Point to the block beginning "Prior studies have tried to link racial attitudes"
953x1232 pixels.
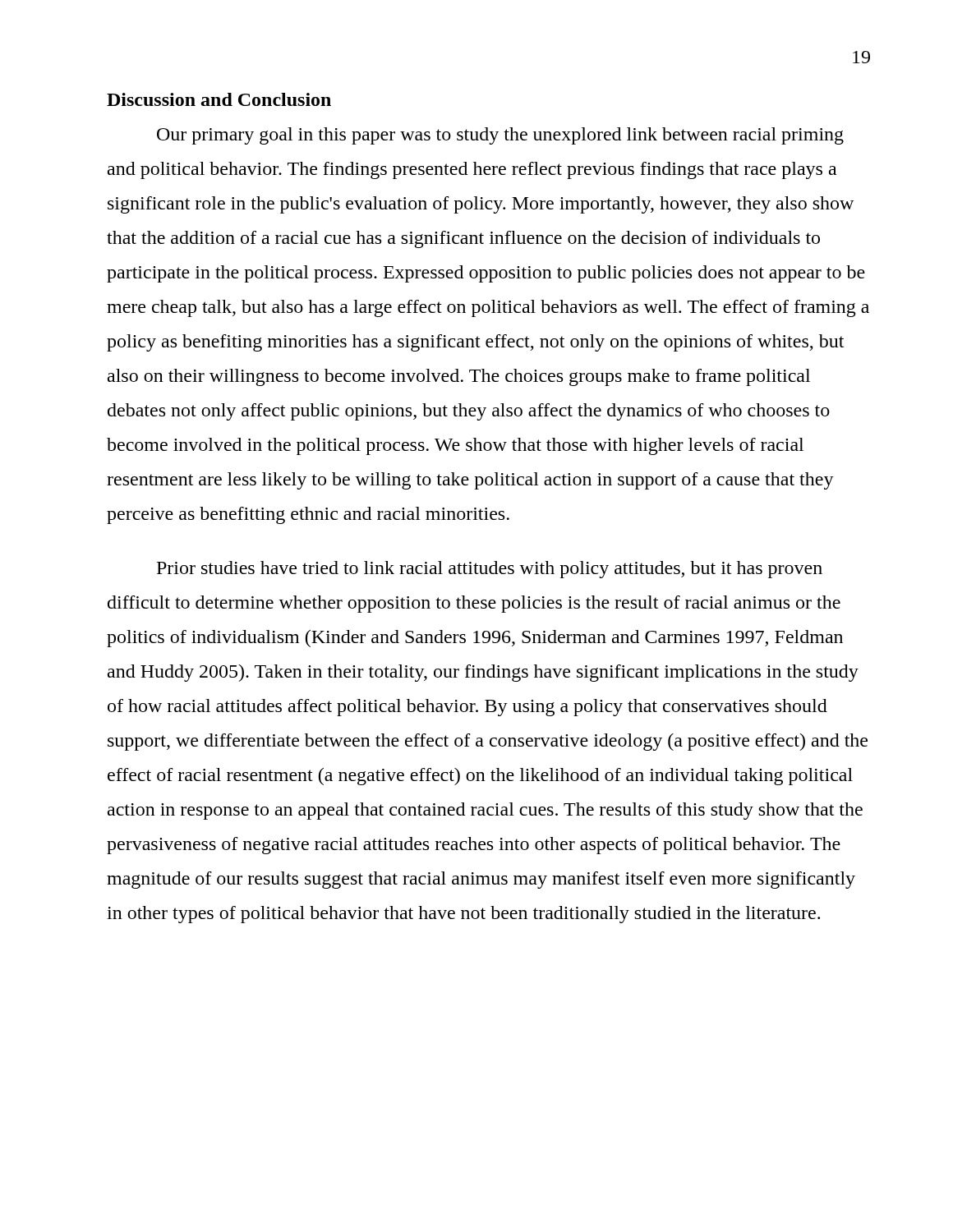tap(488, 740)
